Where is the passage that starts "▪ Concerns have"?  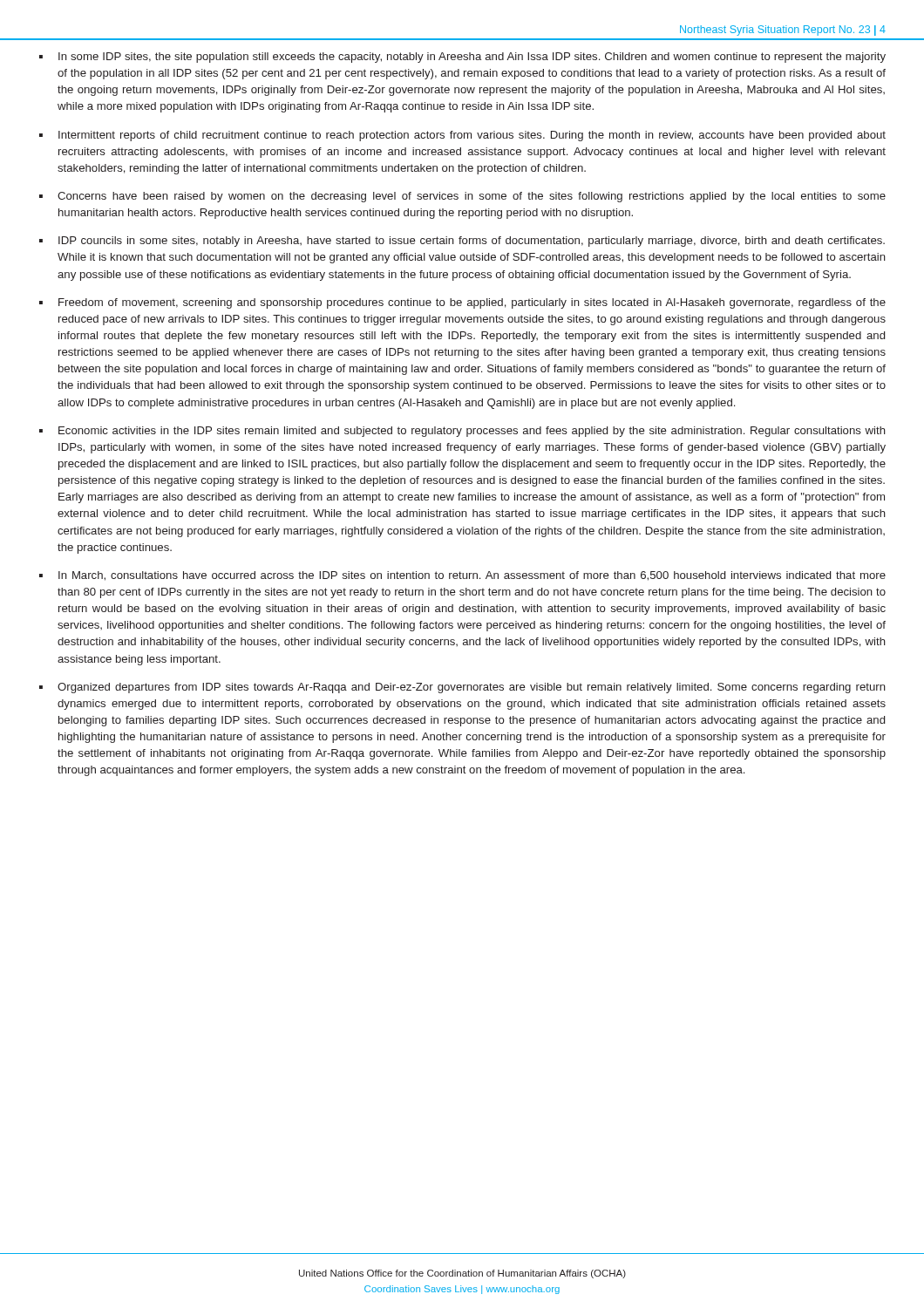click(x=462, y=204)
